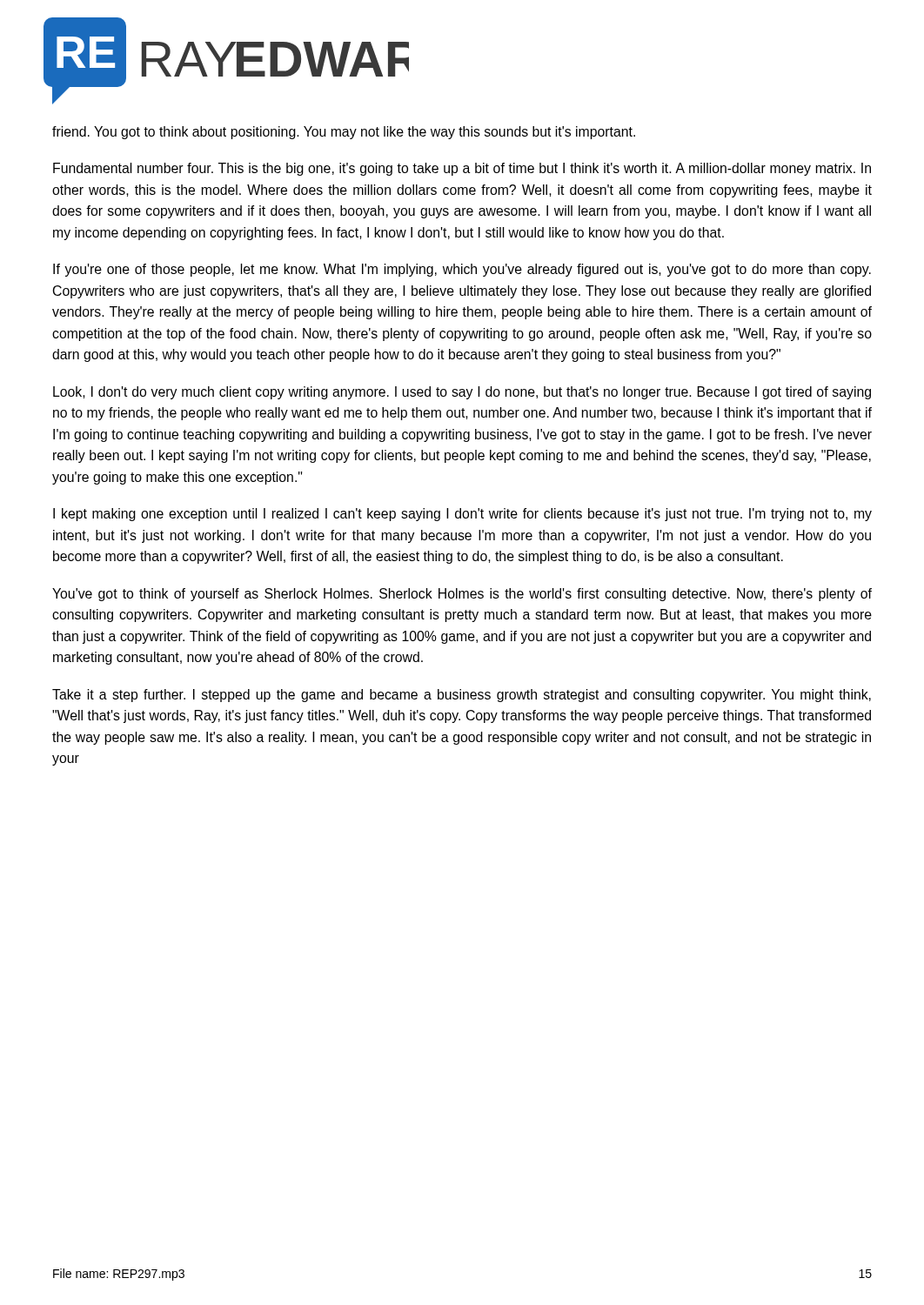
Task: Point to the text block starting "Look, I don't do very much client"
Action: coord(462,434)
